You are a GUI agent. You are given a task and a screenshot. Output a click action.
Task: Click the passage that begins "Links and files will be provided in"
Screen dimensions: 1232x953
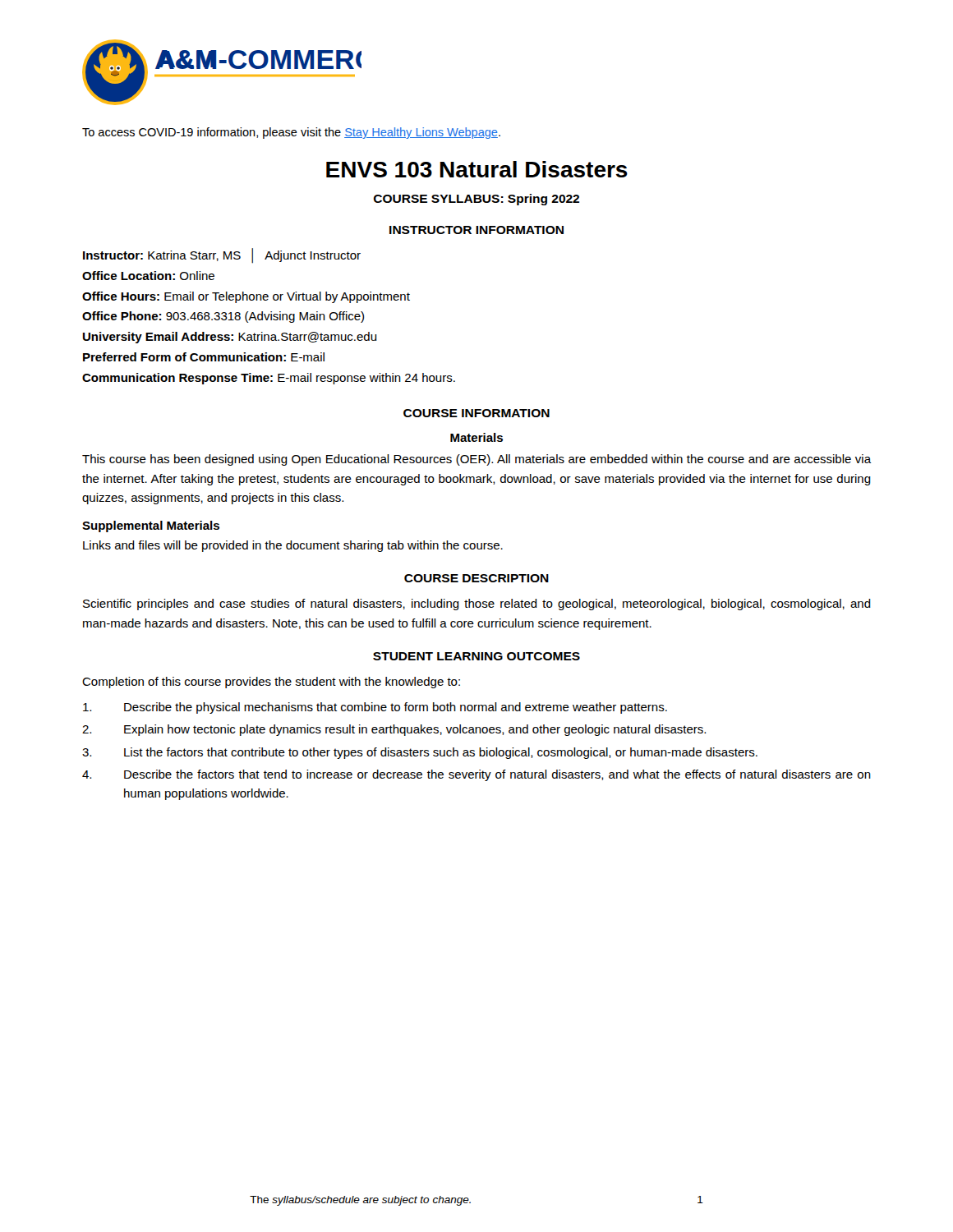click(x=293, y=545)
